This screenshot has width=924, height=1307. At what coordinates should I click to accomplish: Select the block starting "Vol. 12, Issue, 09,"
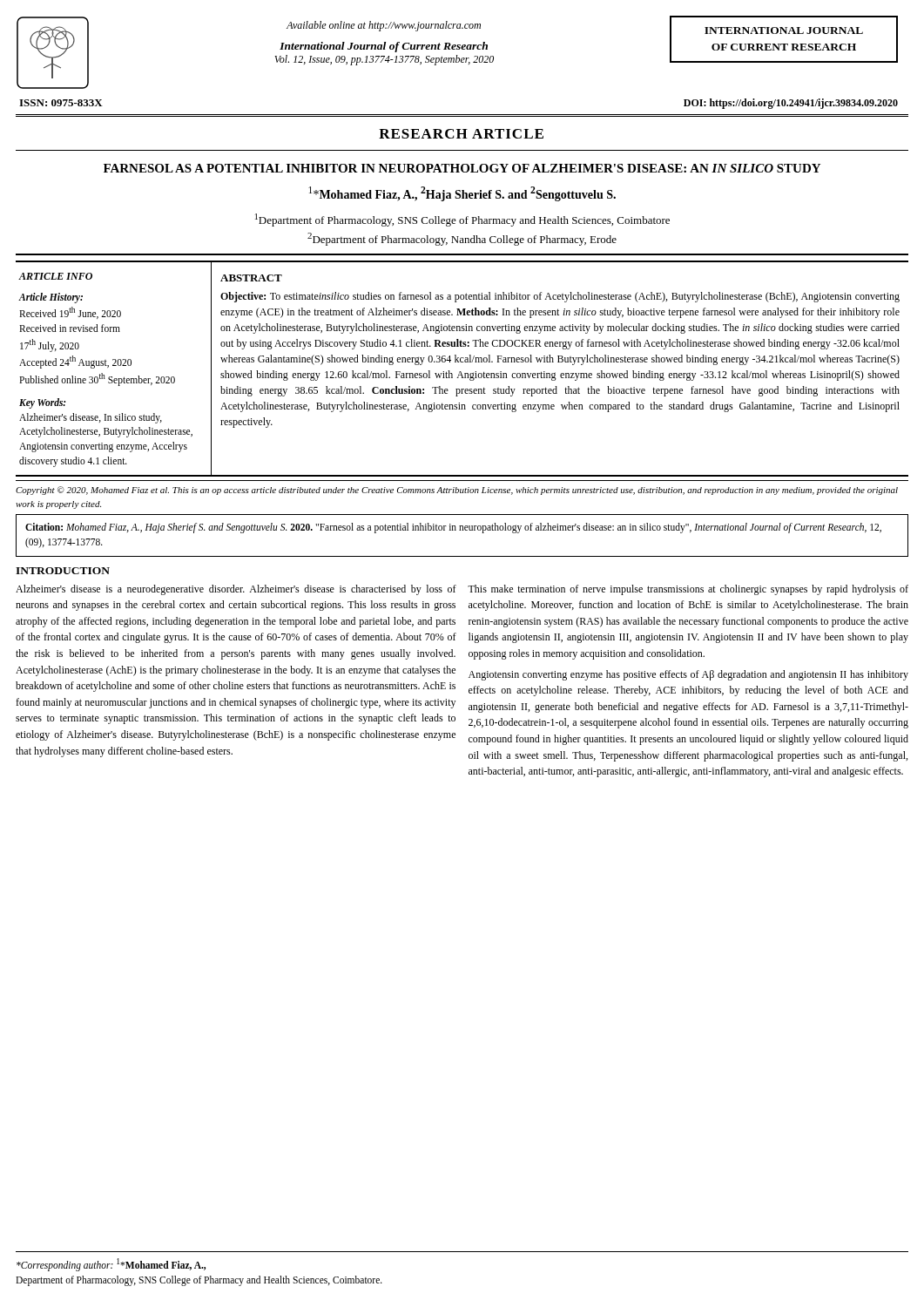click(x=384, y=59)
